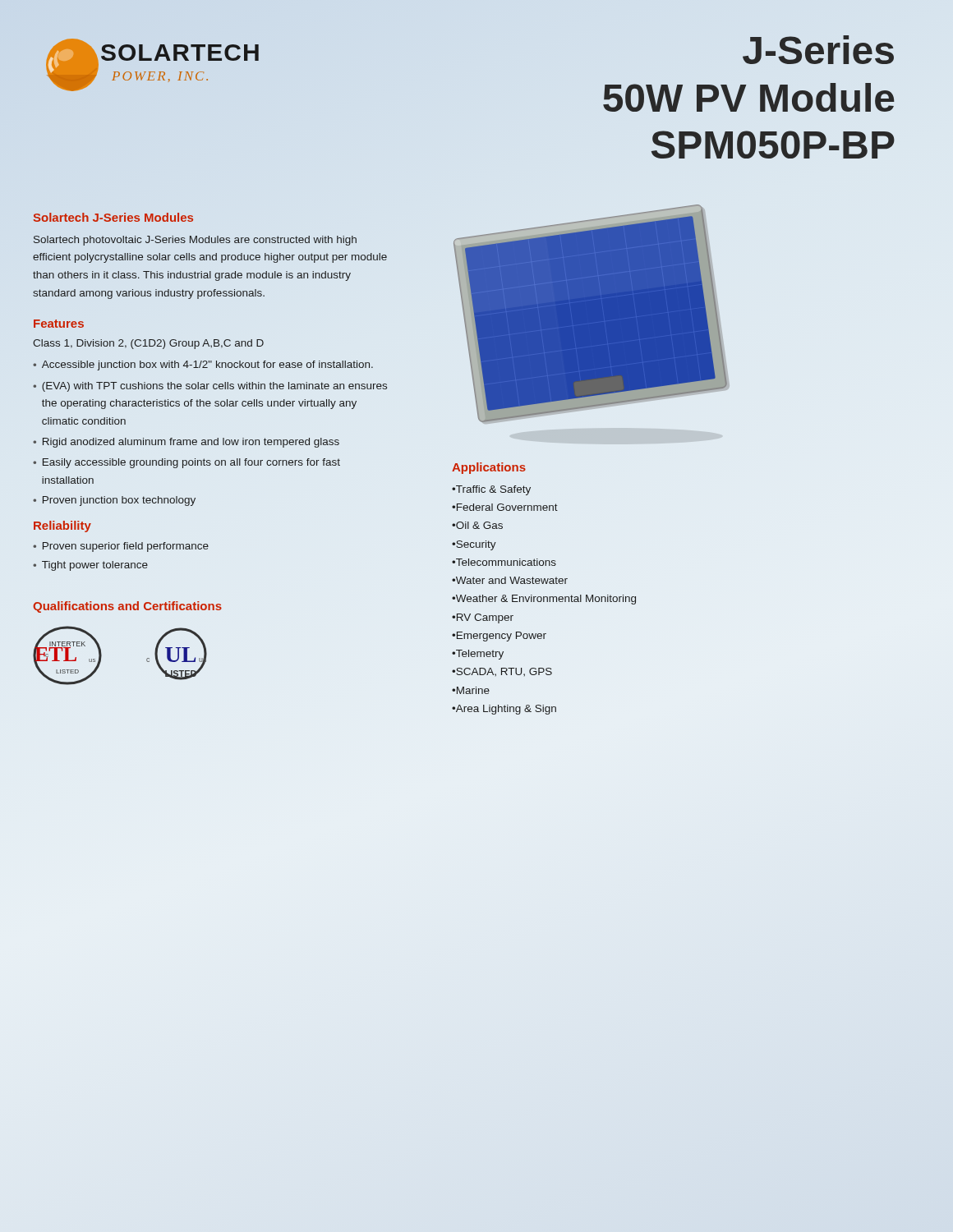Find "•Traffic & Safety" on this page
The image size is (953, 1232).
coord(491,489)
